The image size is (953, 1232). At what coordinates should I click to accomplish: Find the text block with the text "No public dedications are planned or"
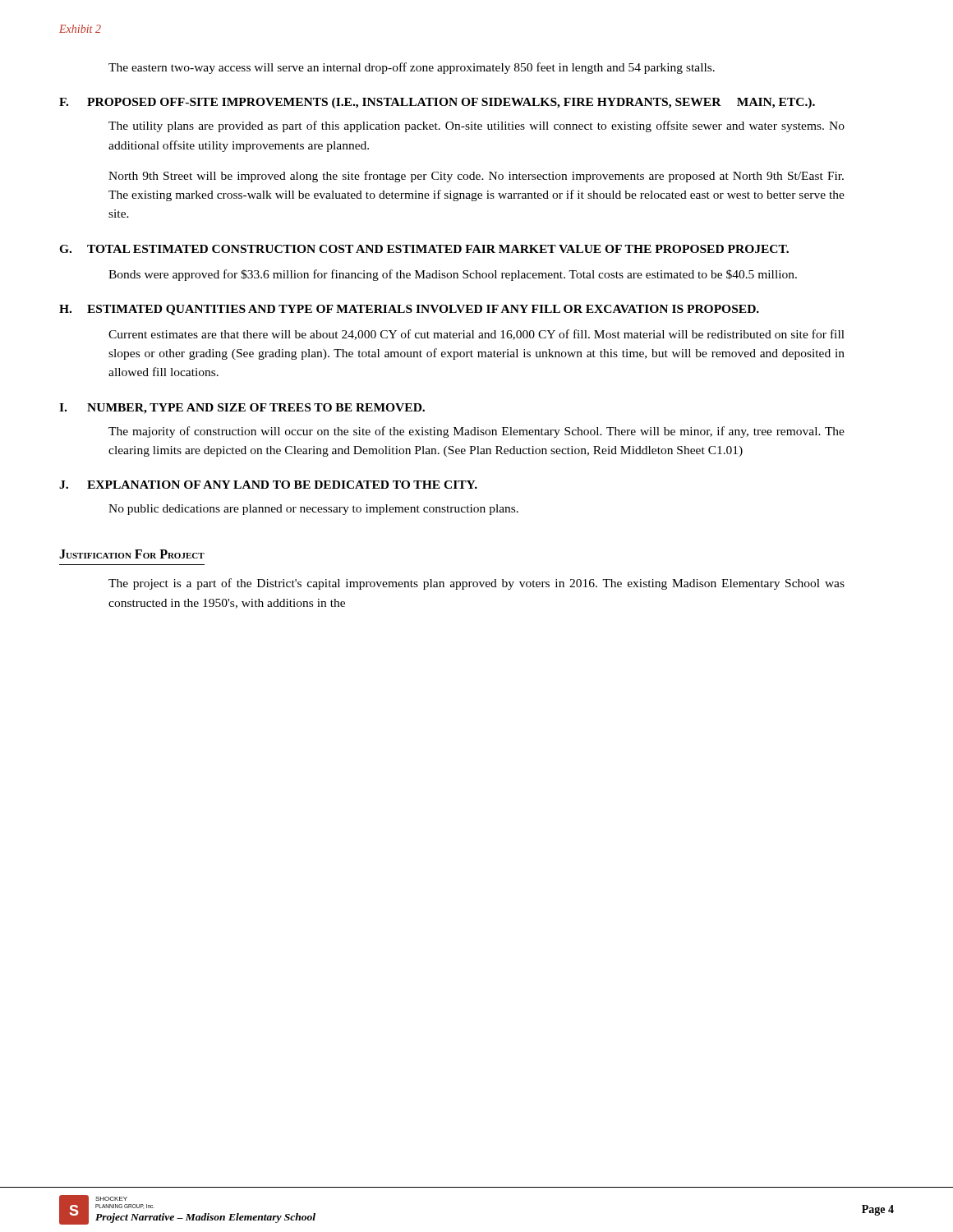point(314,508)
